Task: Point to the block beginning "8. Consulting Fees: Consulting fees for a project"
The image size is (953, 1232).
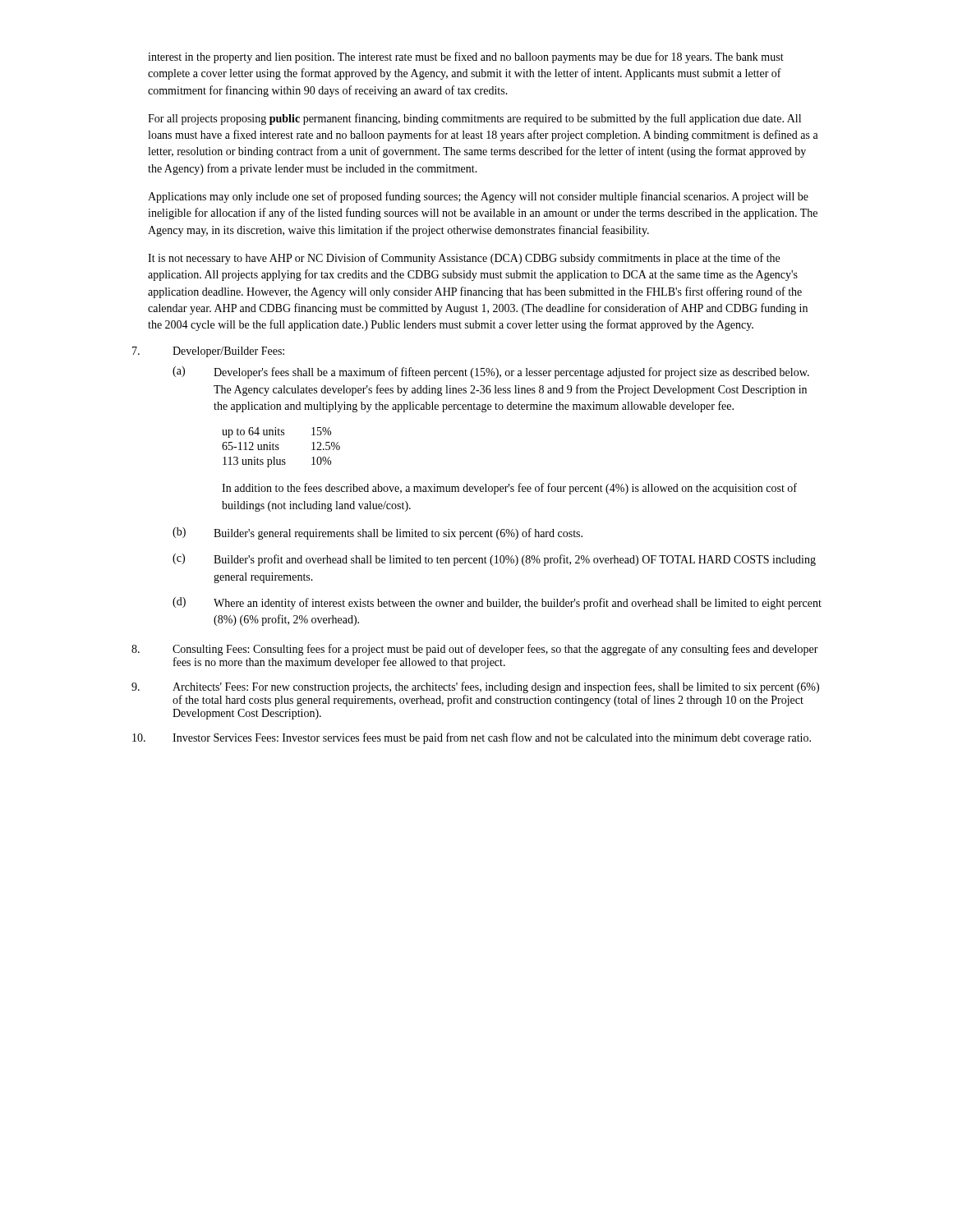Action: pyautogui.click(x=476, y=657)
